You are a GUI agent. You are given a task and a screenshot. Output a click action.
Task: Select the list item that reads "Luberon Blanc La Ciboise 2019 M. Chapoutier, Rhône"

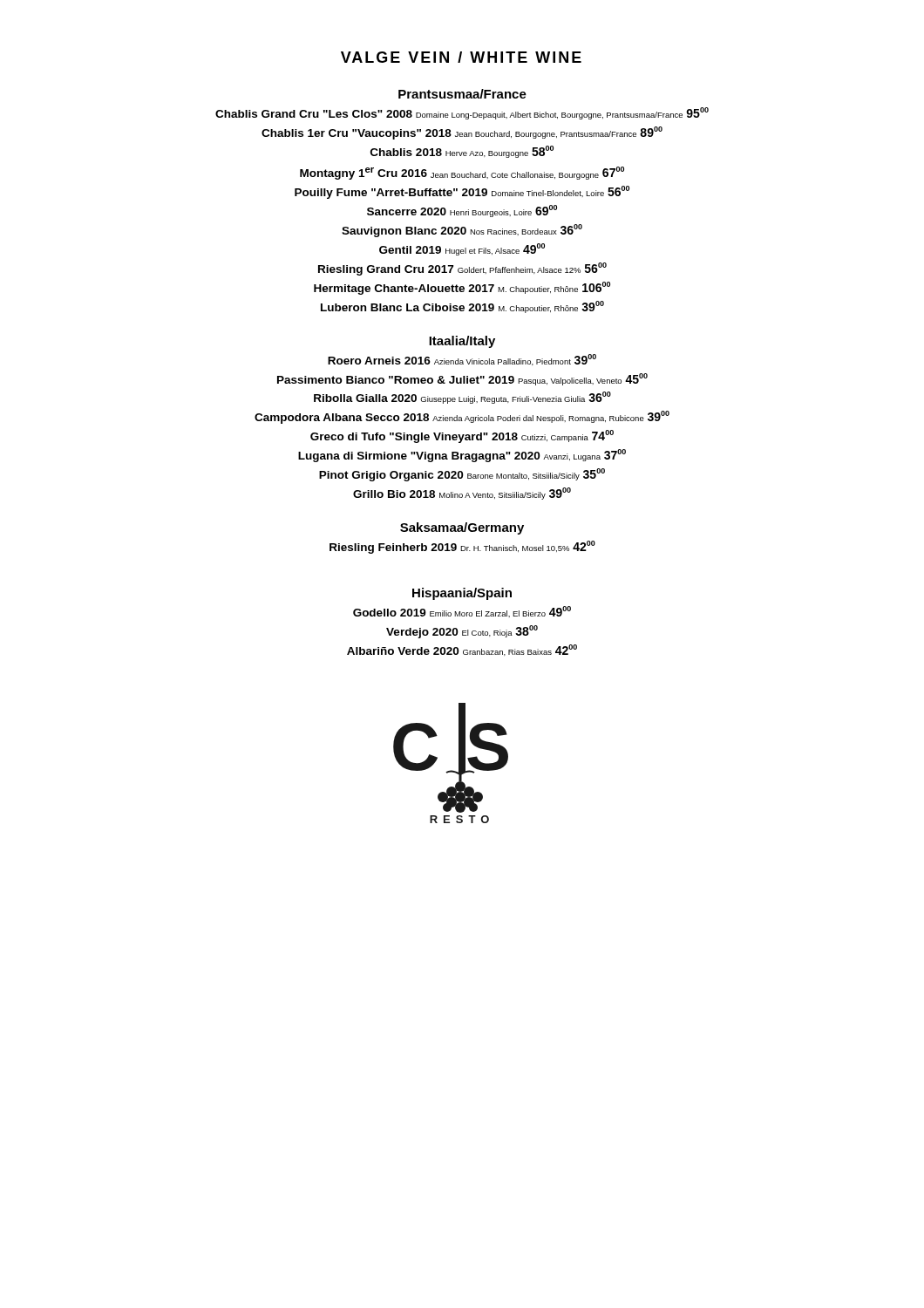pos(462,306)
